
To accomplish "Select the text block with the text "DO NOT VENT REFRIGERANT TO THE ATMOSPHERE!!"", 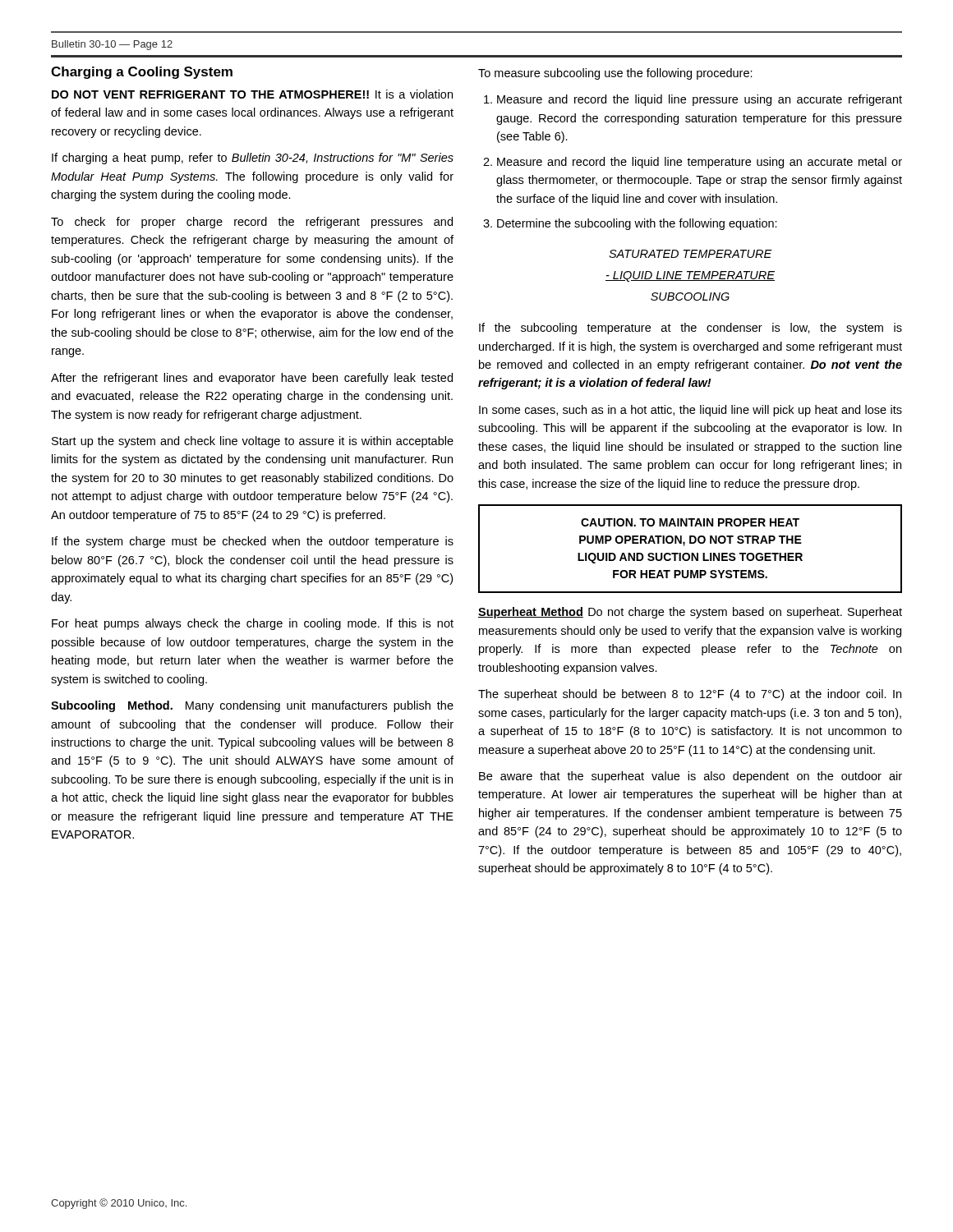I will [x=252, y=113].
